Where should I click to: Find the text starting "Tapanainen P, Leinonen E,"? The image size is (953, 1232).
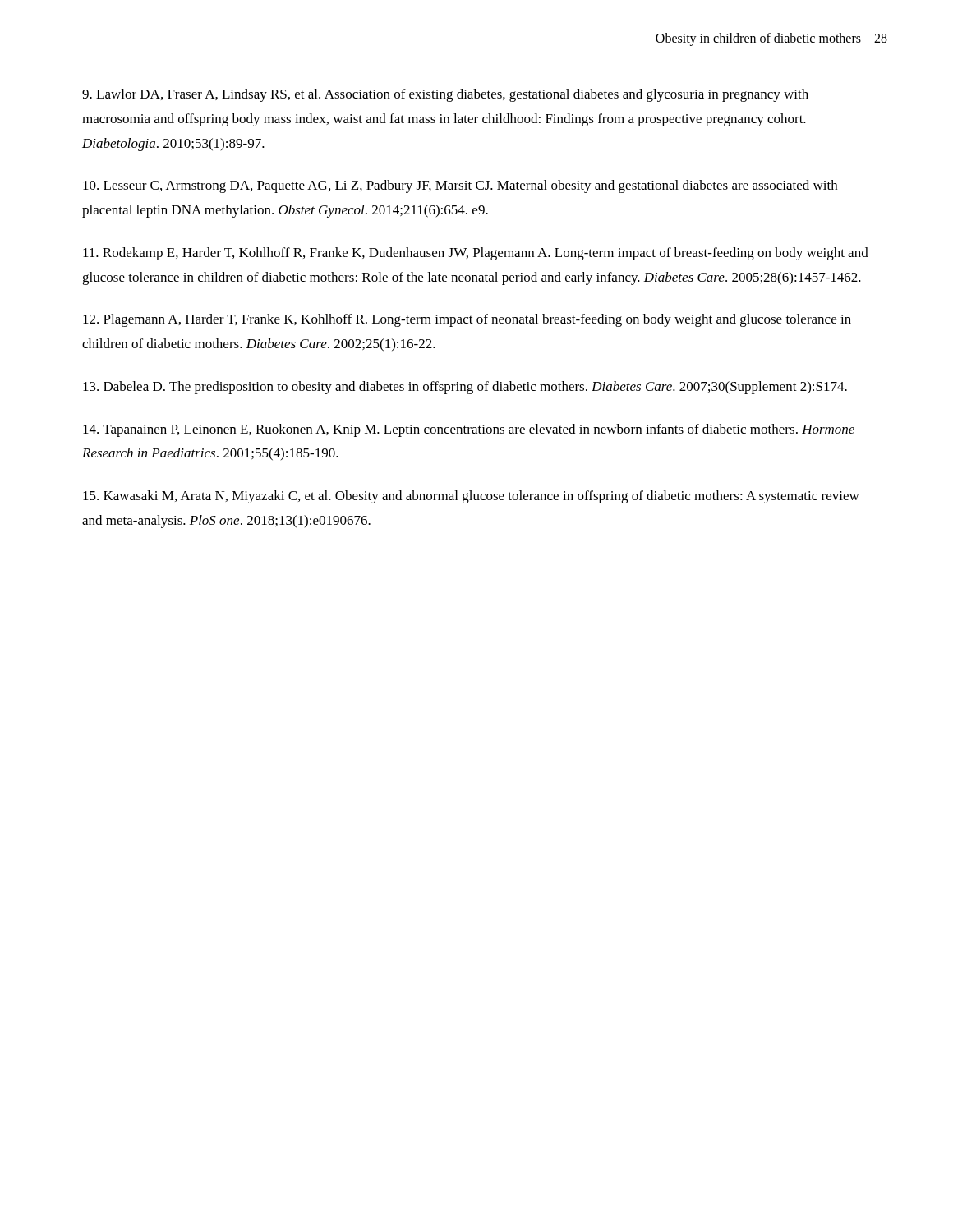click(x=468, y=441)
